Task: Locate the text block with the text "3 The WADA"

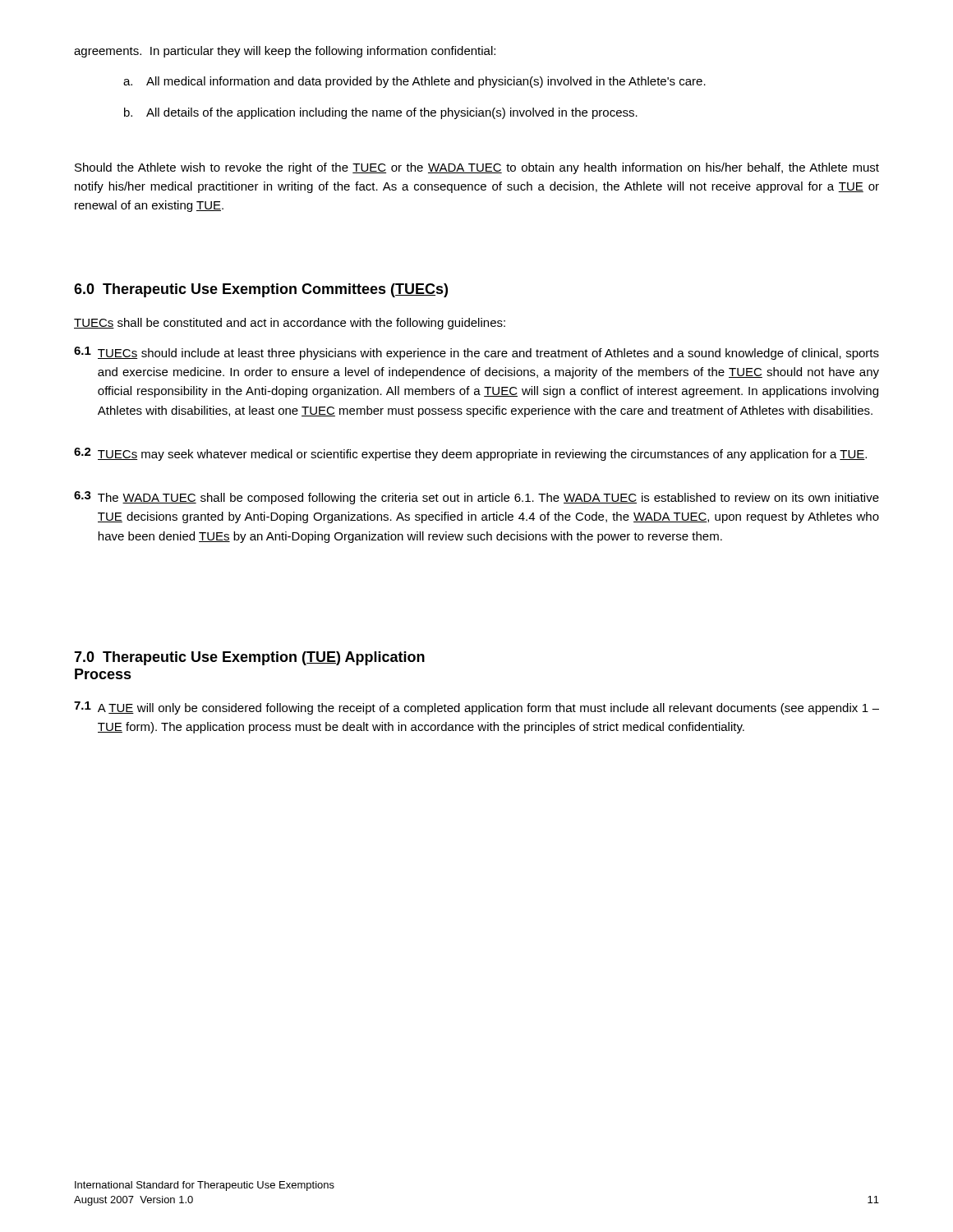Action: (476, 517)
